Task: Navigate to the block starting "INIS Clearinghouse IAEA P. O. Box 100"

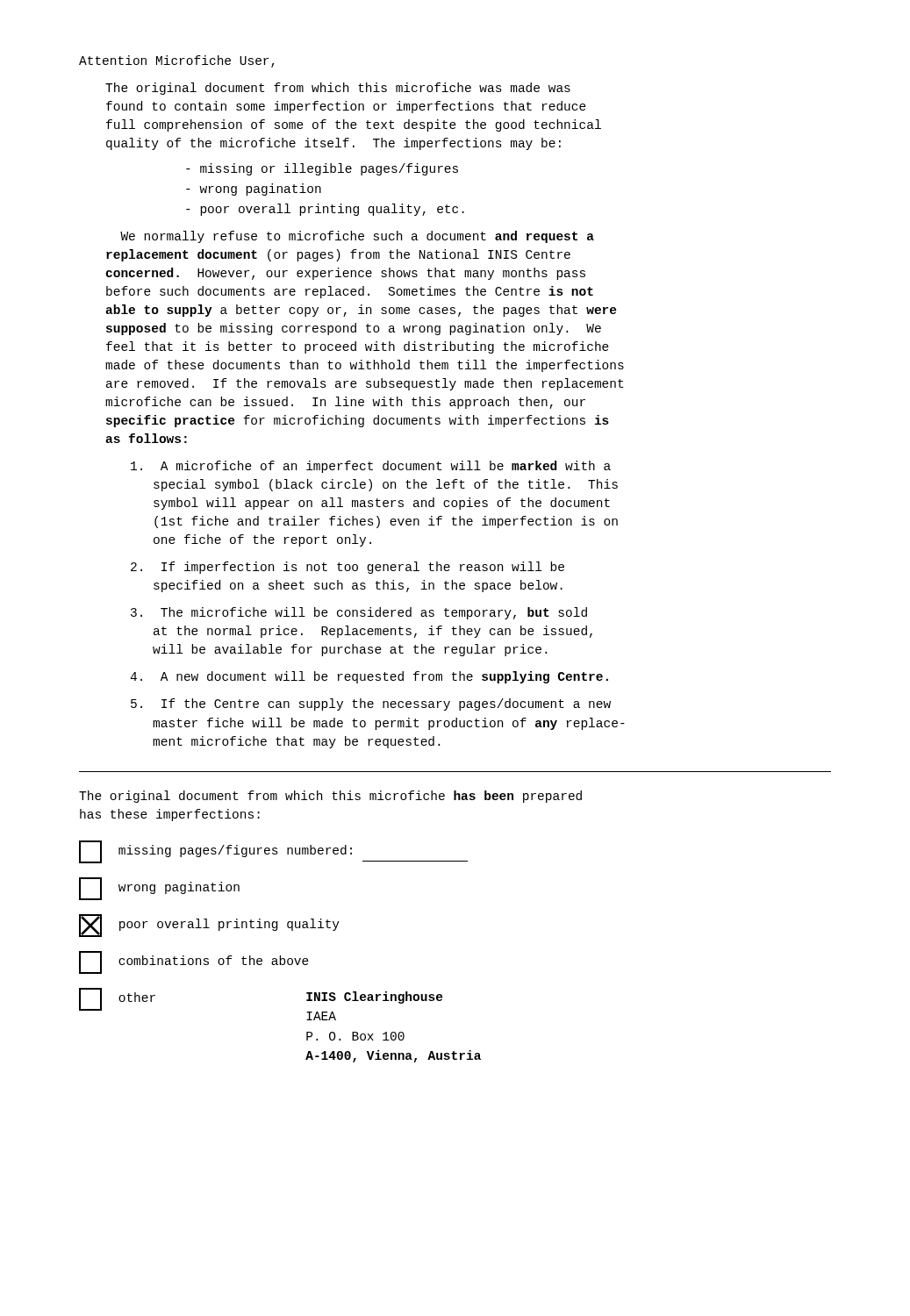Action: click(x=393, y=1027)
